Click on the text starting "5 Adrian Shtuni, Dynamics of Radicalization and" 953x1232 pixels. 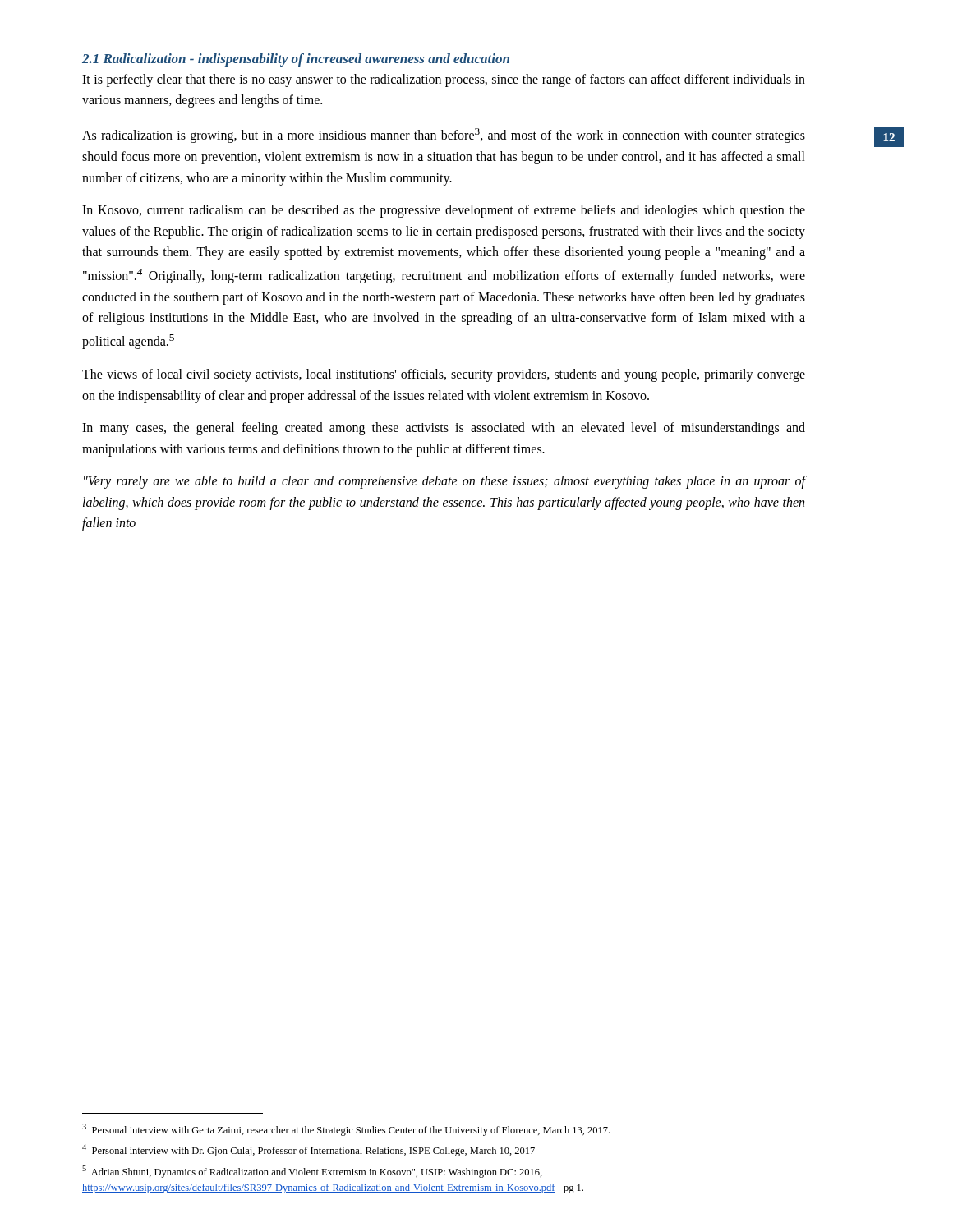tap(333, 1179)
